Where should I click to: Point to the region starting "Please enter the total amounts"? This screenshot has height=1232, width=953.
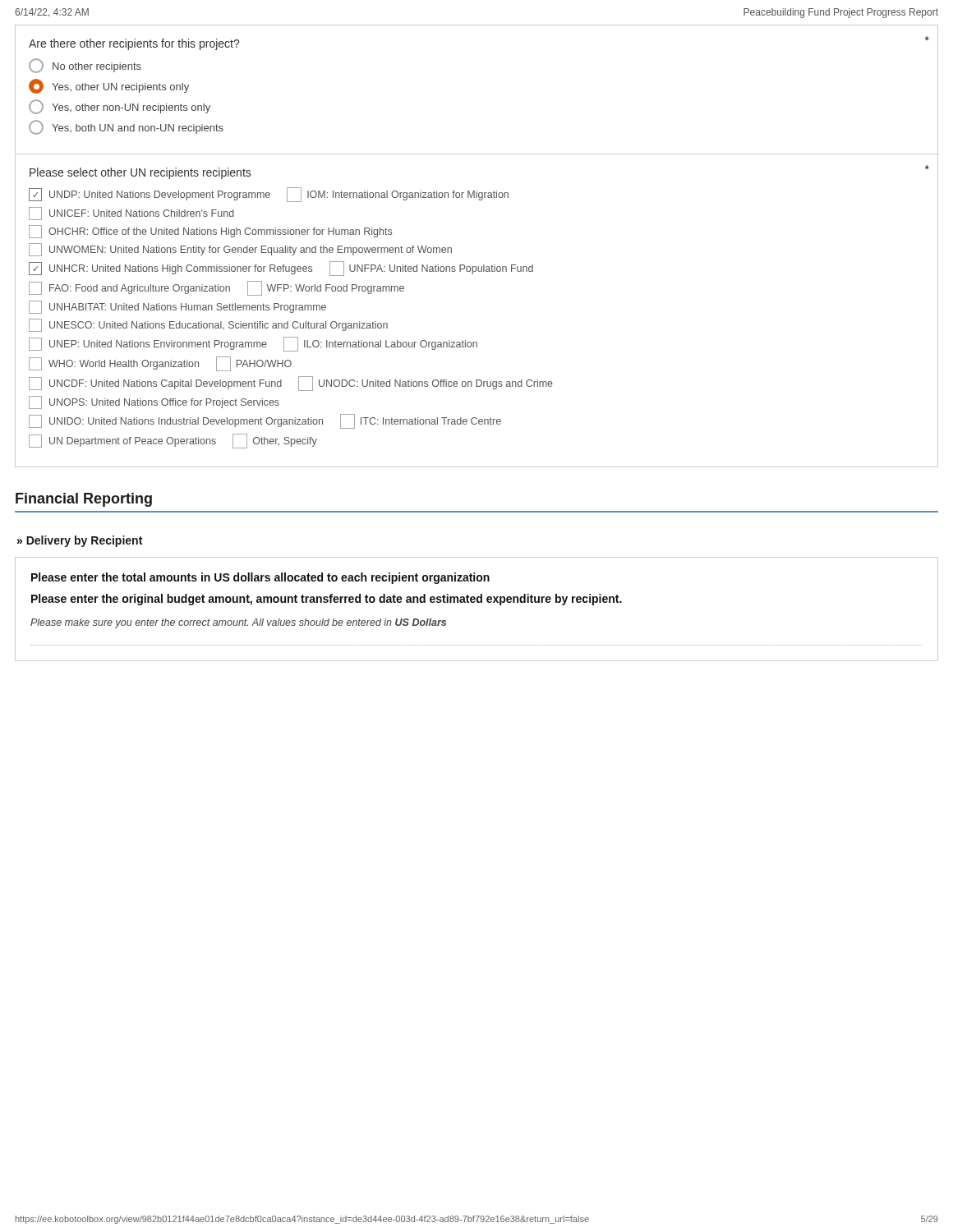476,608
